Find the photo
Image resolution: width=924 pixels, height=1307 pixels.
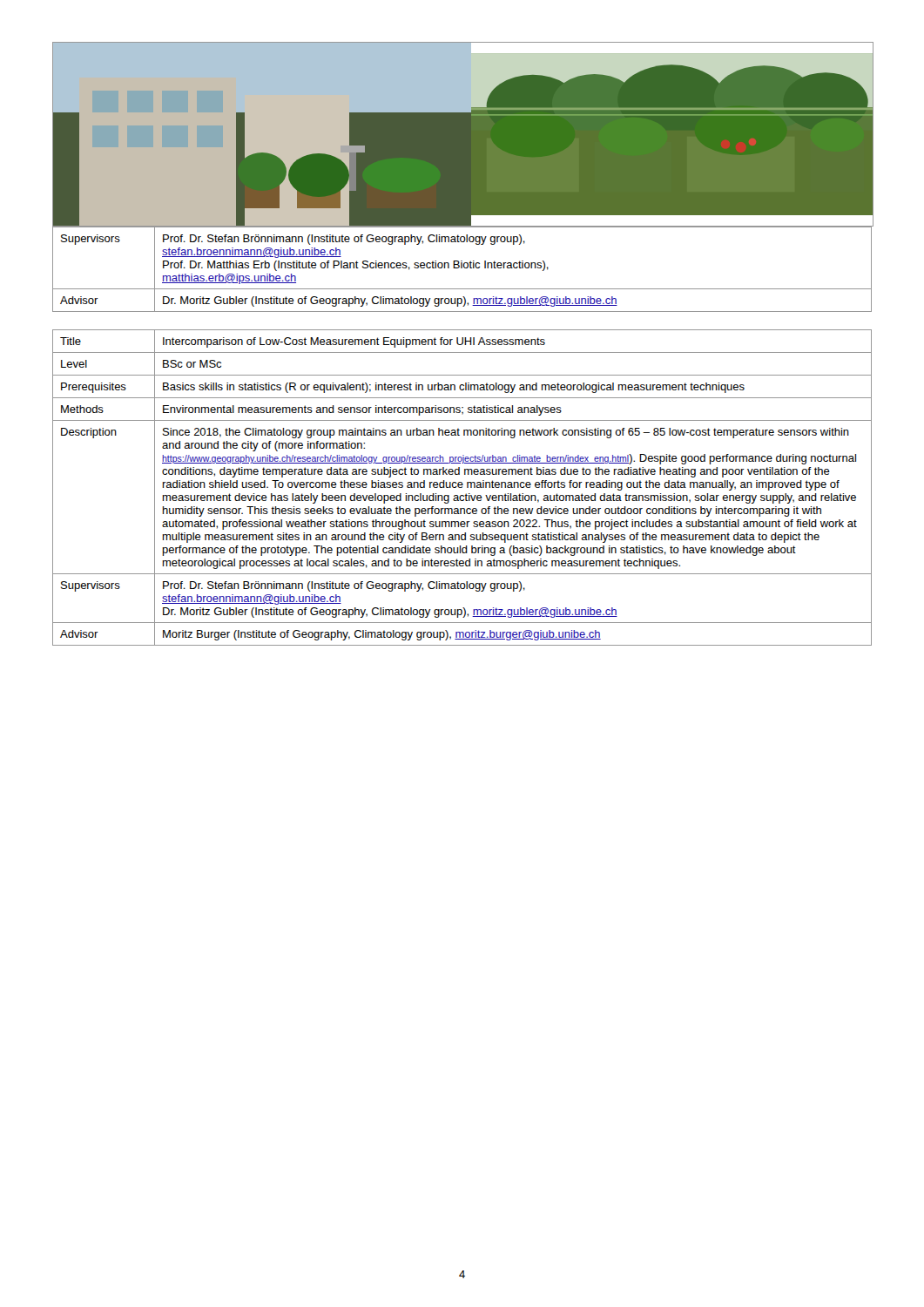tap(463, 134)
